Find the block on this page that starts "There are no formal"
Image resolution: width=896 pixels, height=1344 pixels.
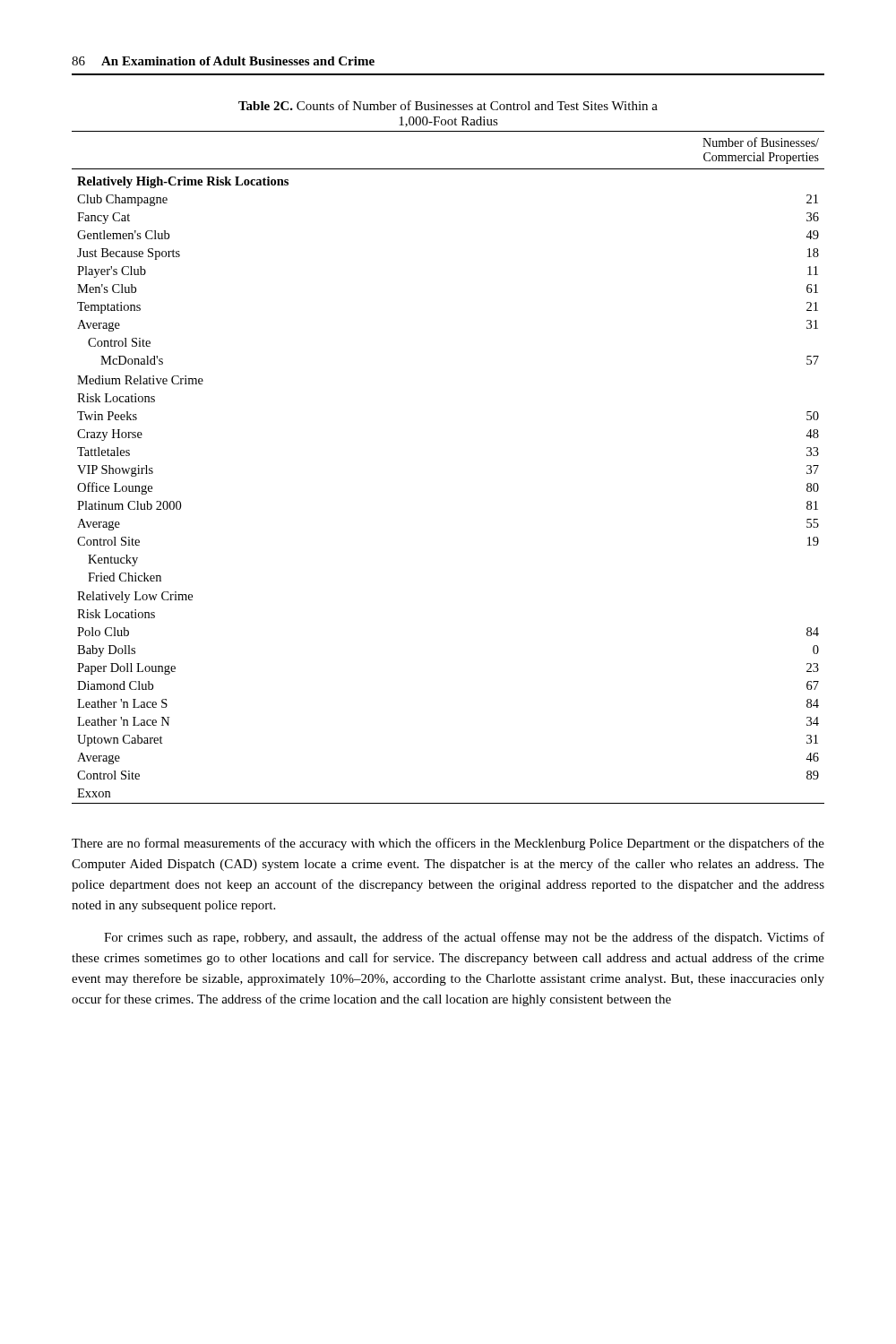(448, 922)
